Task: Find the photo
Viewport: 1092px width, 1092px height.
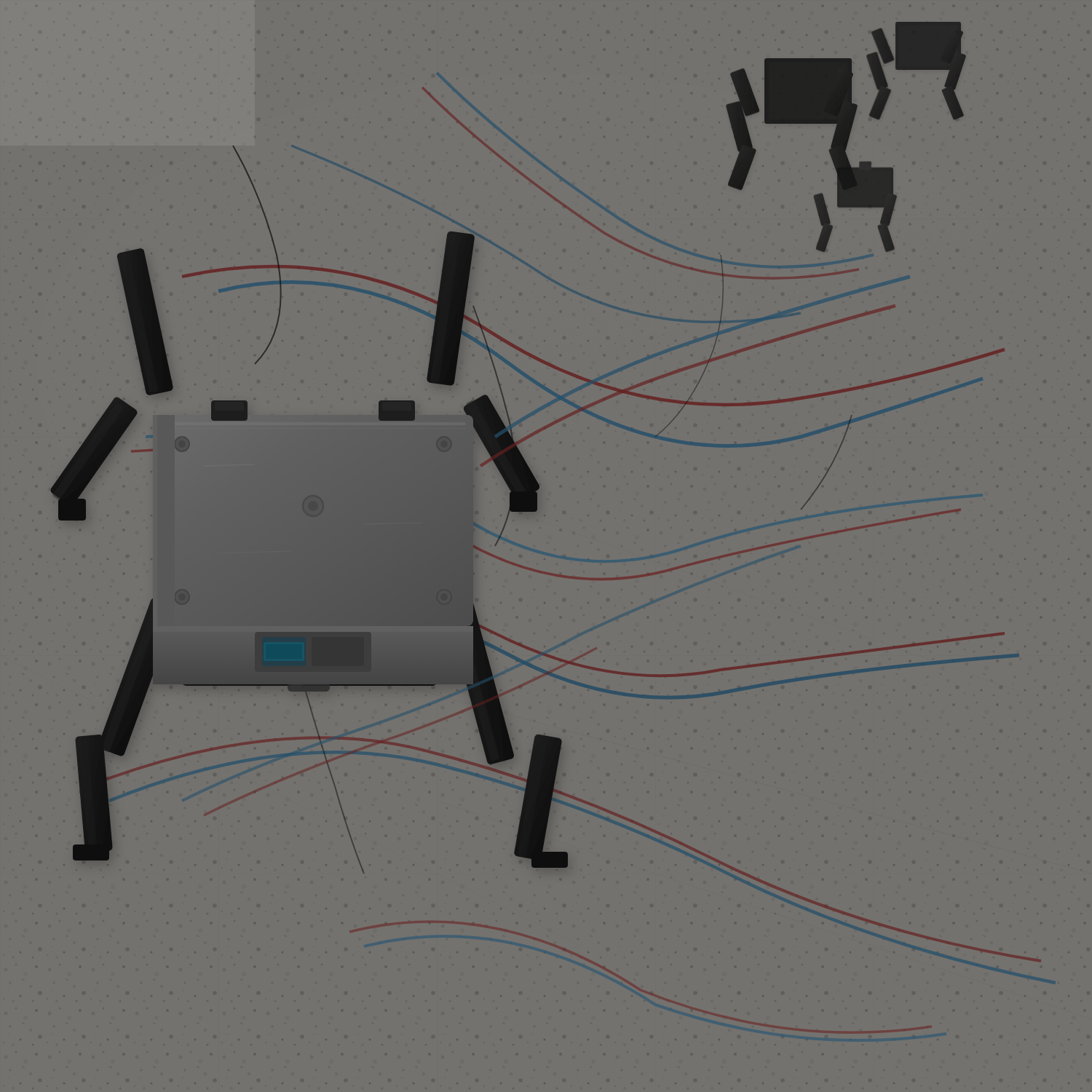Action: pos(546,546)
